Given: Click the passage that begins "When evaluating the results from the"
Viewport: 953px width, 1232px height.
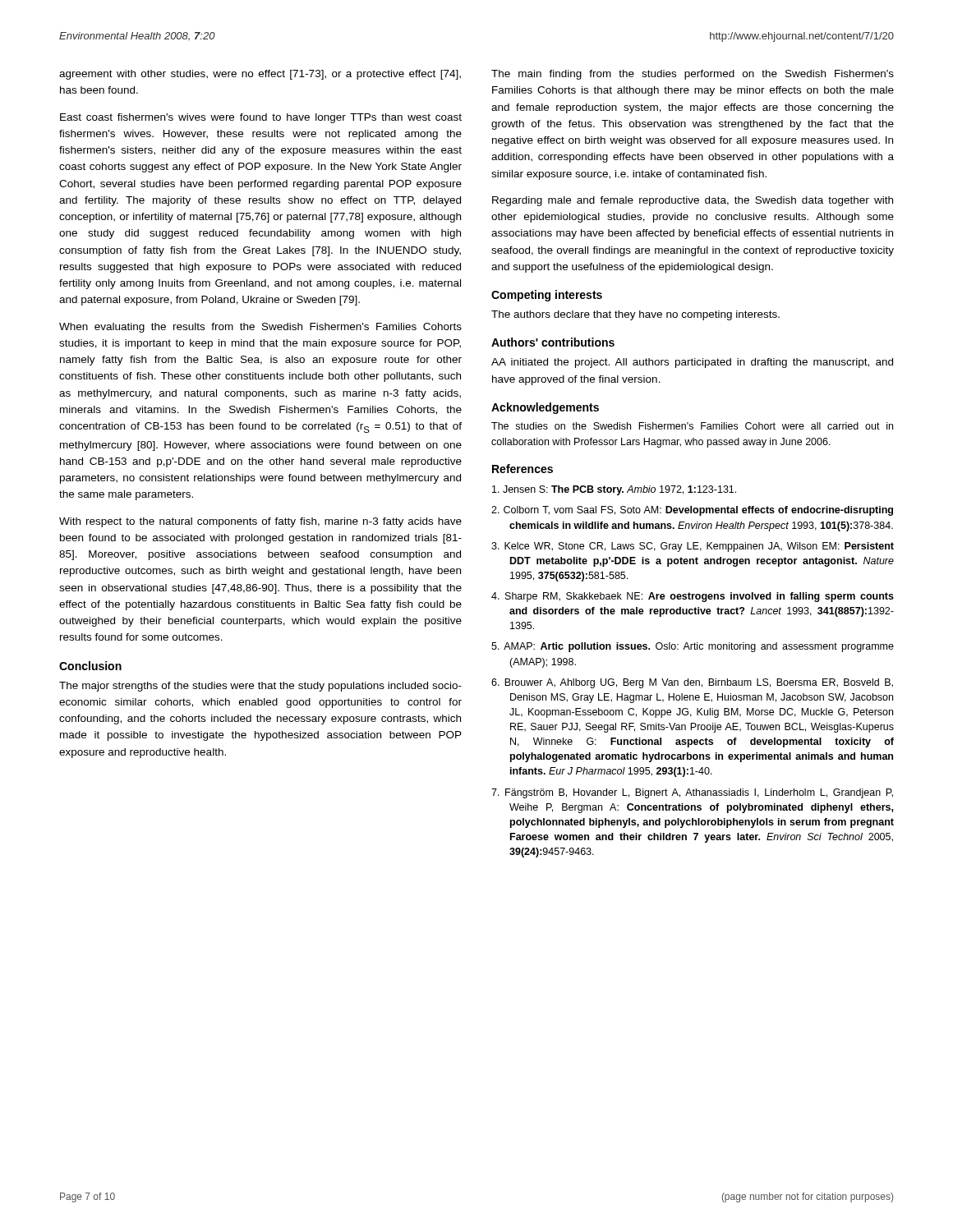Looking at the screenshot, I should pyautogui.click(x=260, y=411).
